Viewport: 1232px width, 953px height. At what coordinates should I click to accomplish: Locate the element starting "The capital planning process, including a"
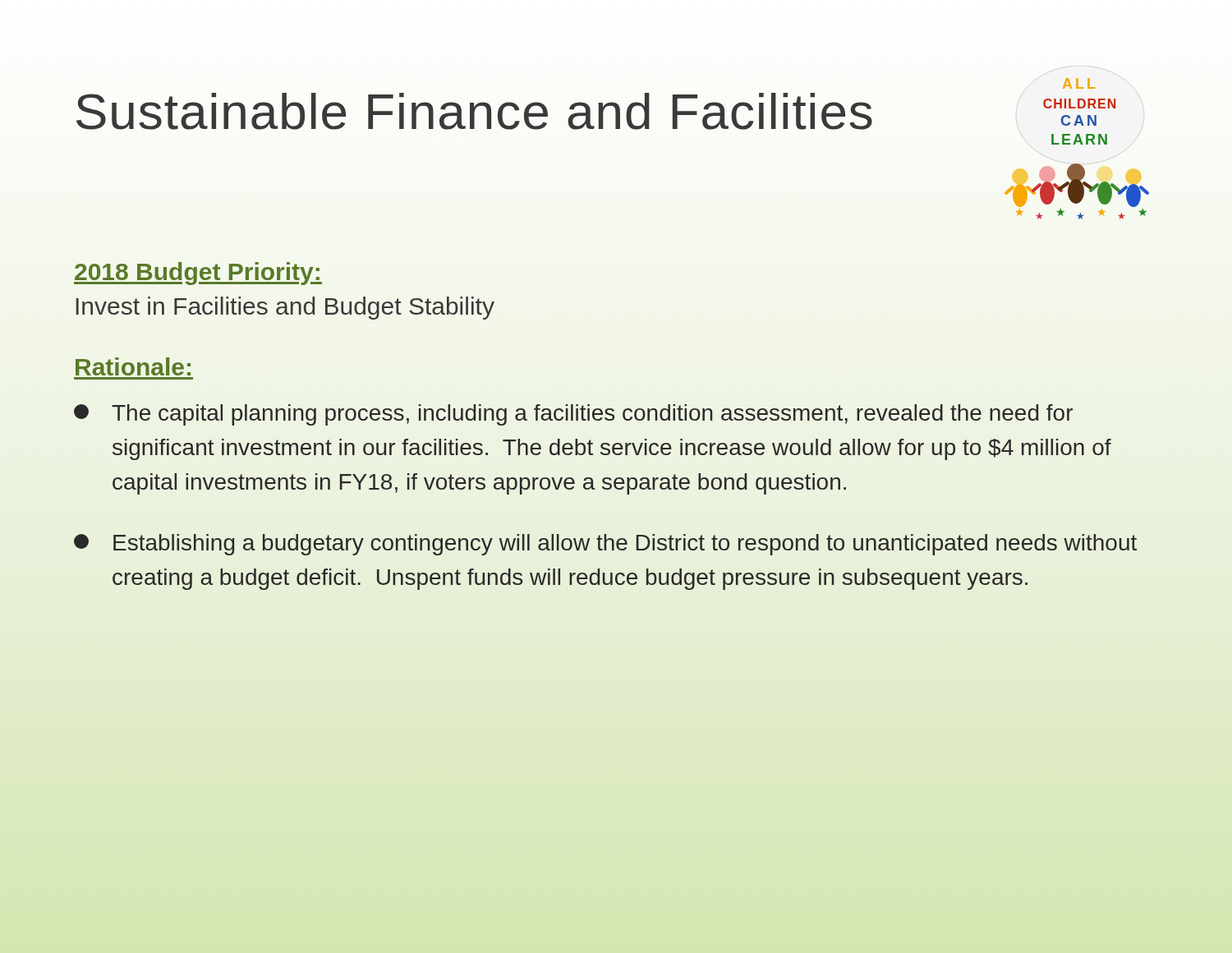616,448
